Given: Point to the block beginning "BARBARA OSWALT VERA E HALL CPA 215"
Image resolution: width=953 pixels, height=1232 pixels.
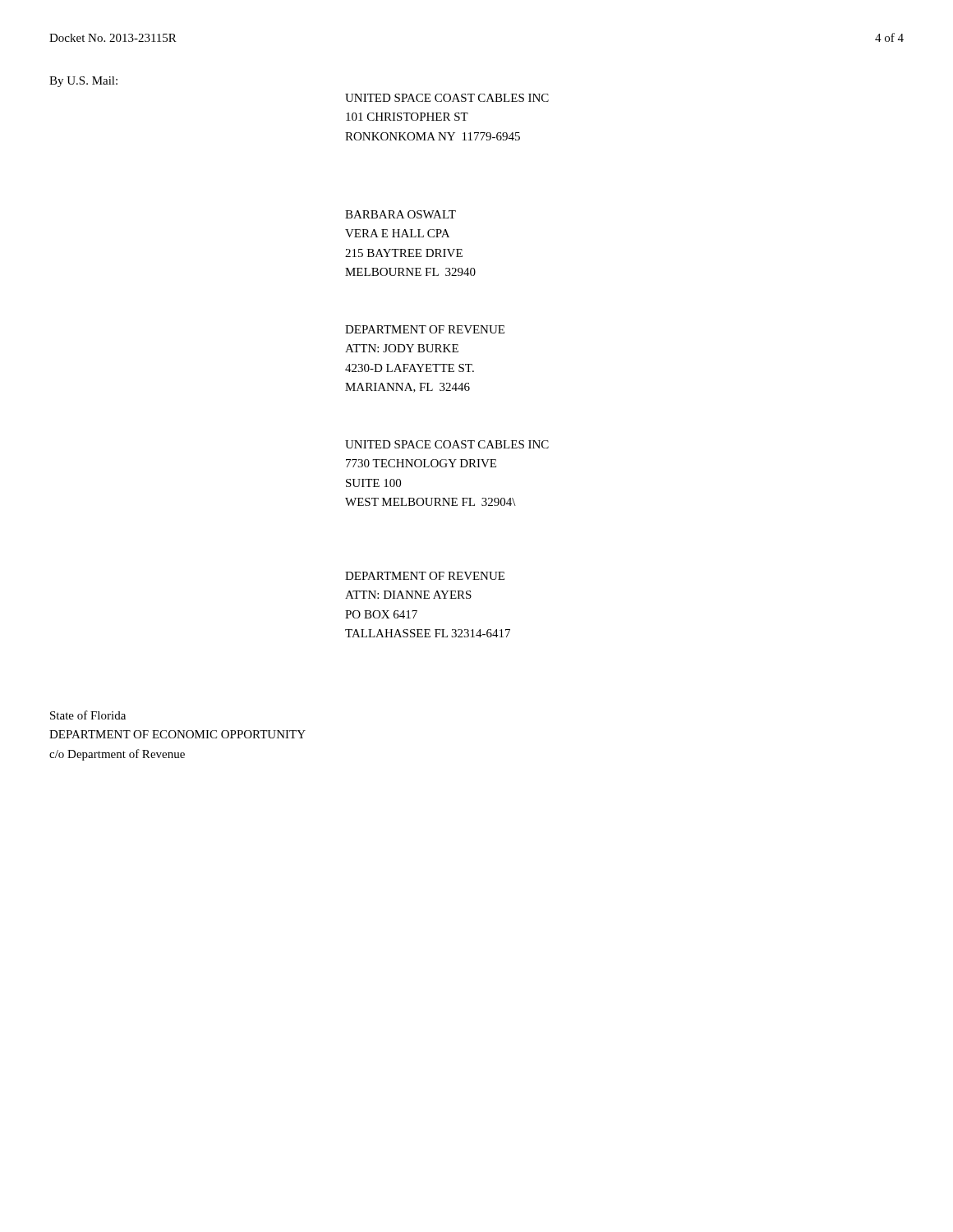Looking at the screenshot, I should pos(410,243).
